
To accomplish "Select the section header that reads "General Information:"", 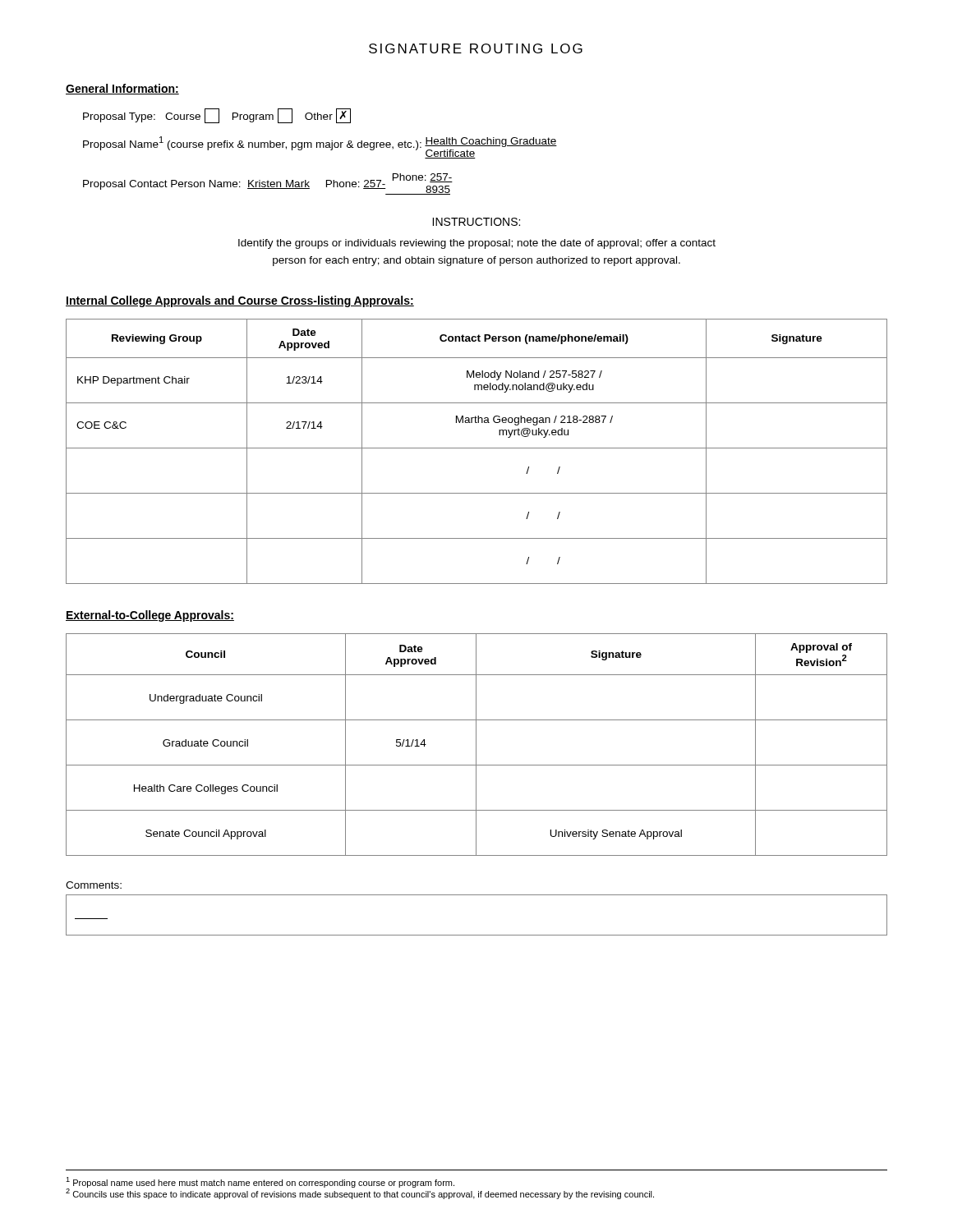I will tap(122, 89).
